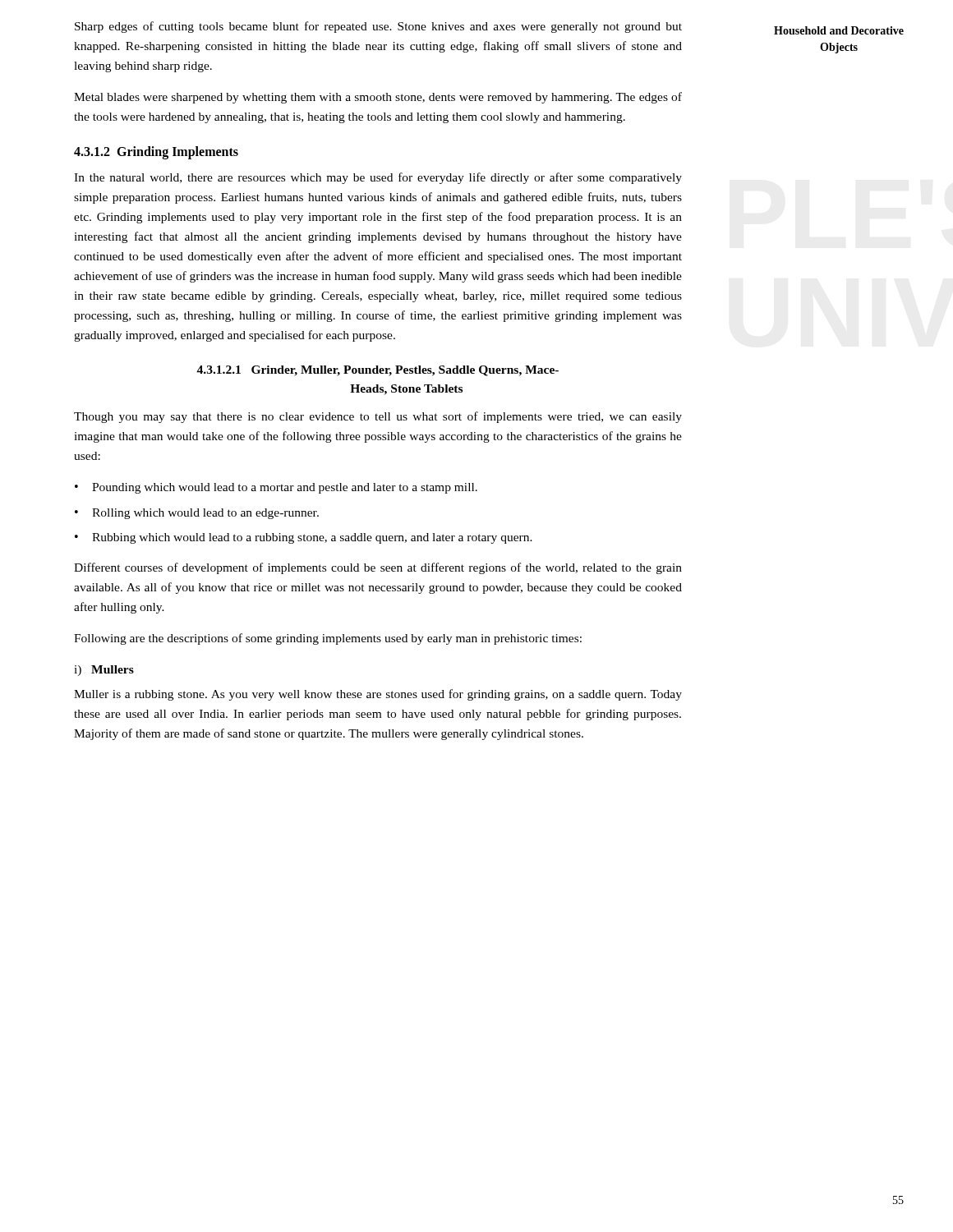The height and width of the screenshot is (1232, 953).
Task: Select the text block containing "Different courses of development"
Action: click(x=378, y=587)
